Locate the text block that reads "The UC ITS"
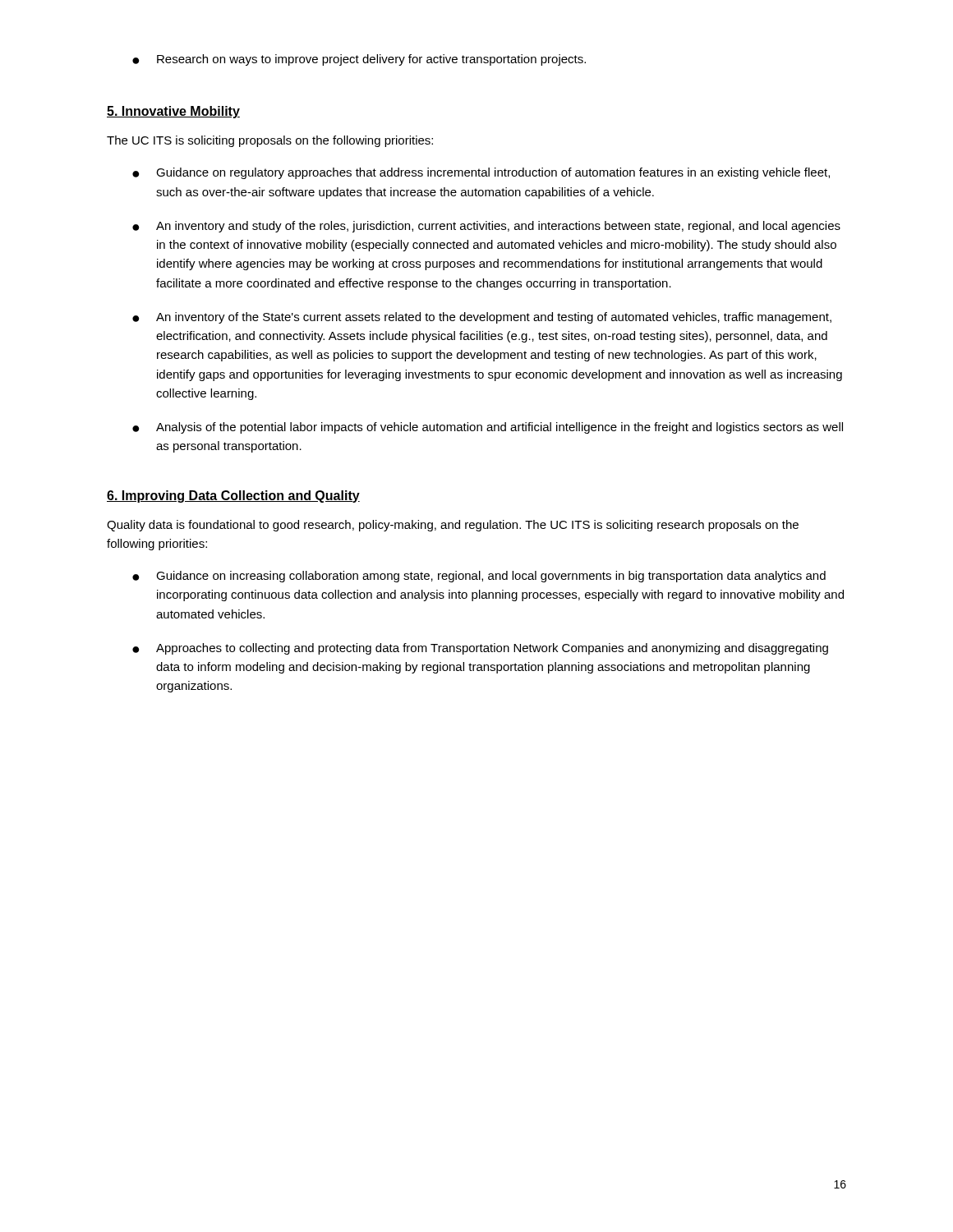953x1232 pixels. (271, 140)
